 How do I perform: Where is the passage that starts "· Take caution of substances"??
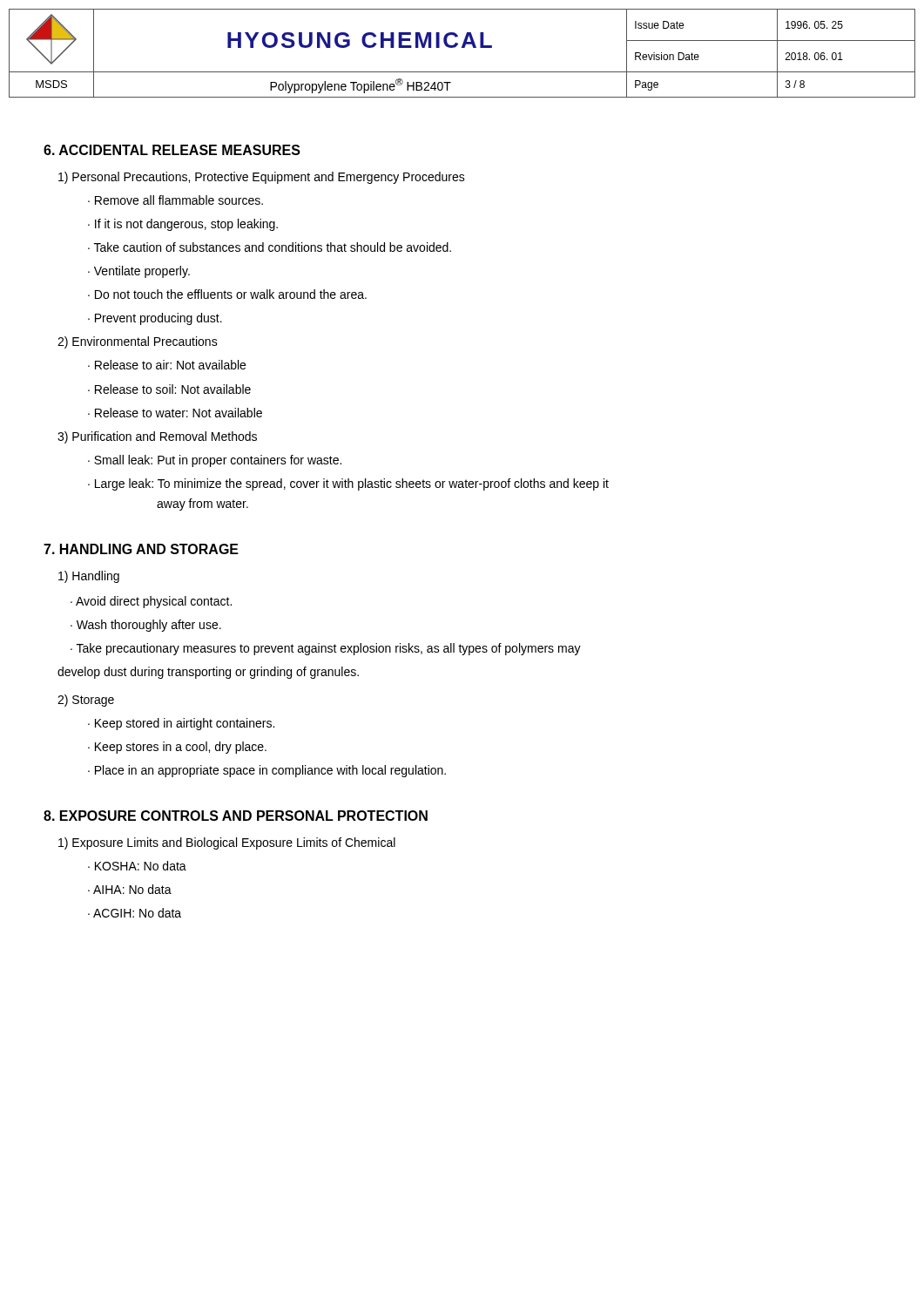(x=270, y=247)
